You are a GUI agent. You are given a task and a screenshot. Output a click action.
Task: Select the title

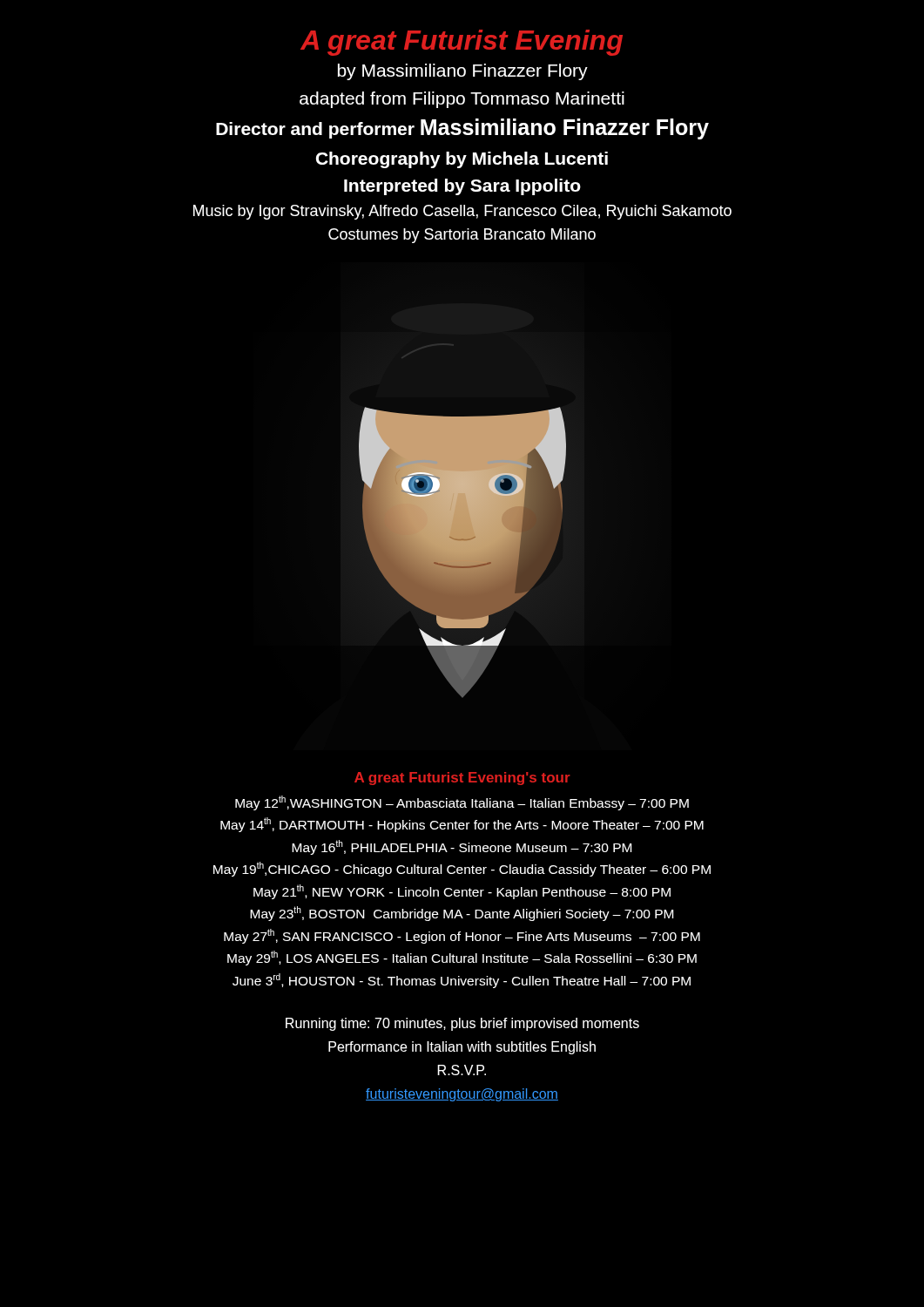coord(462,41)
